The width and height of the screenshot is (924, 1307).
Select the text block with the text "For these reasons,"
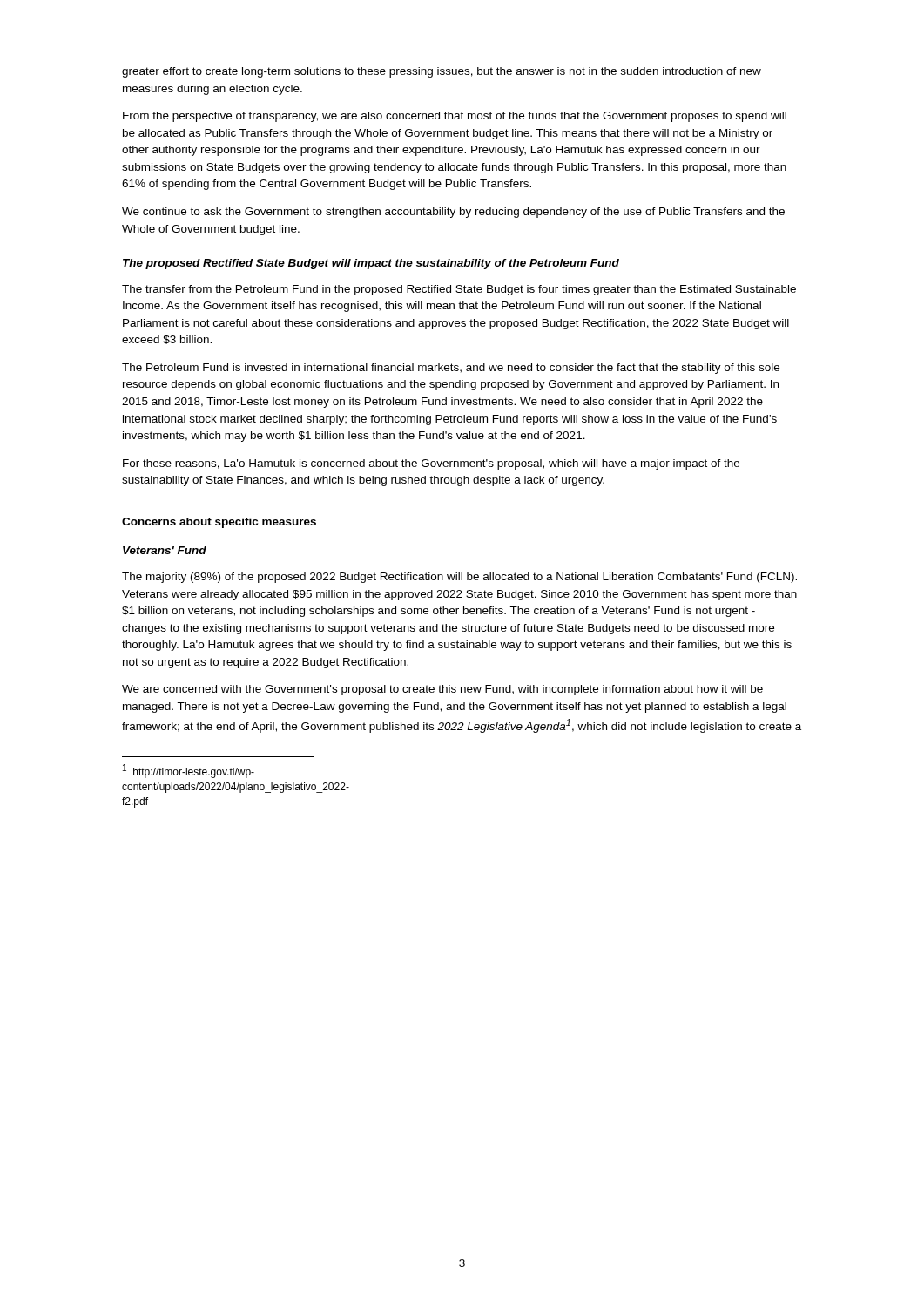pos(431,471)
